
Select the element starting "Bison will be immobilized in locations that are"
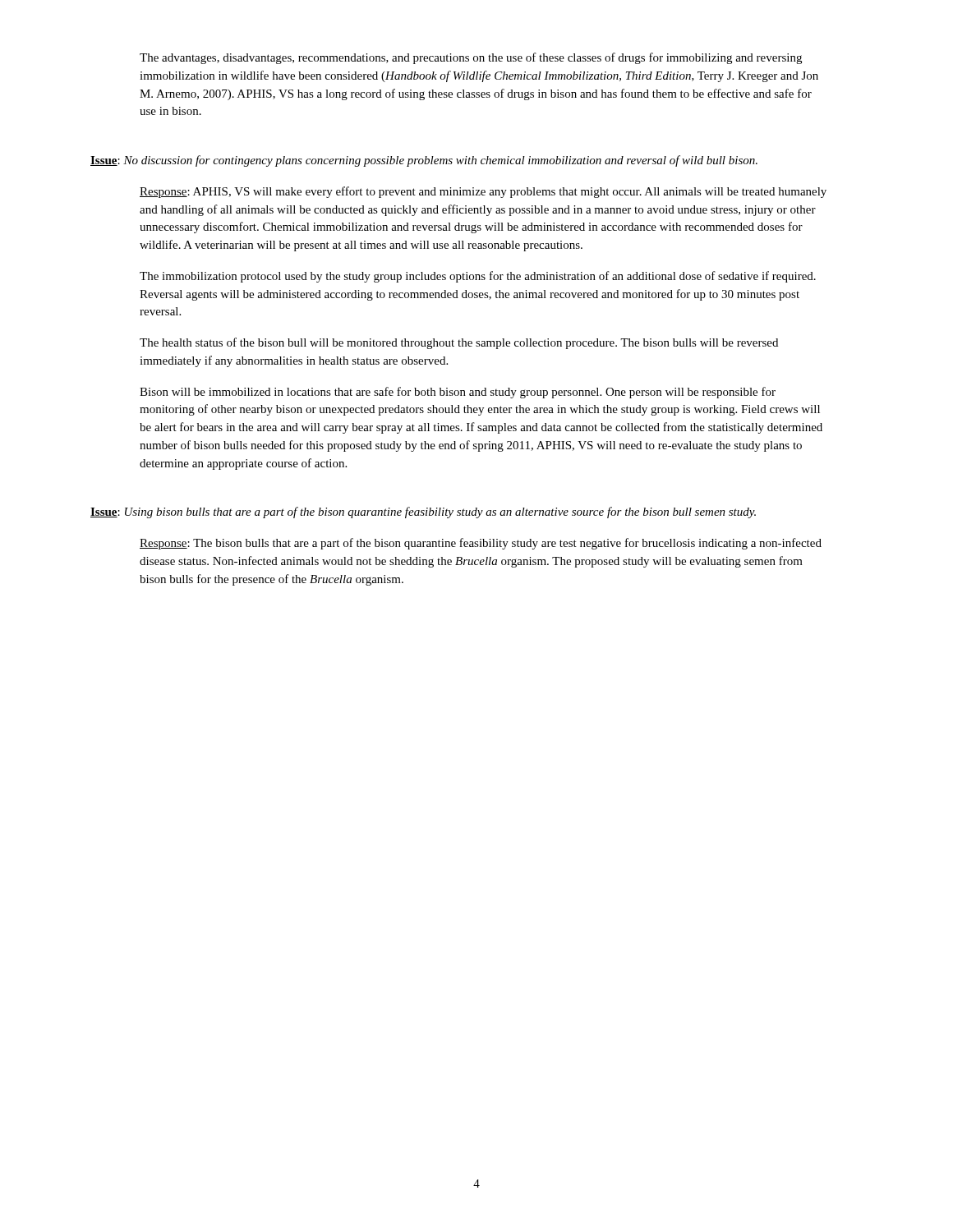[x=485, y=428]
